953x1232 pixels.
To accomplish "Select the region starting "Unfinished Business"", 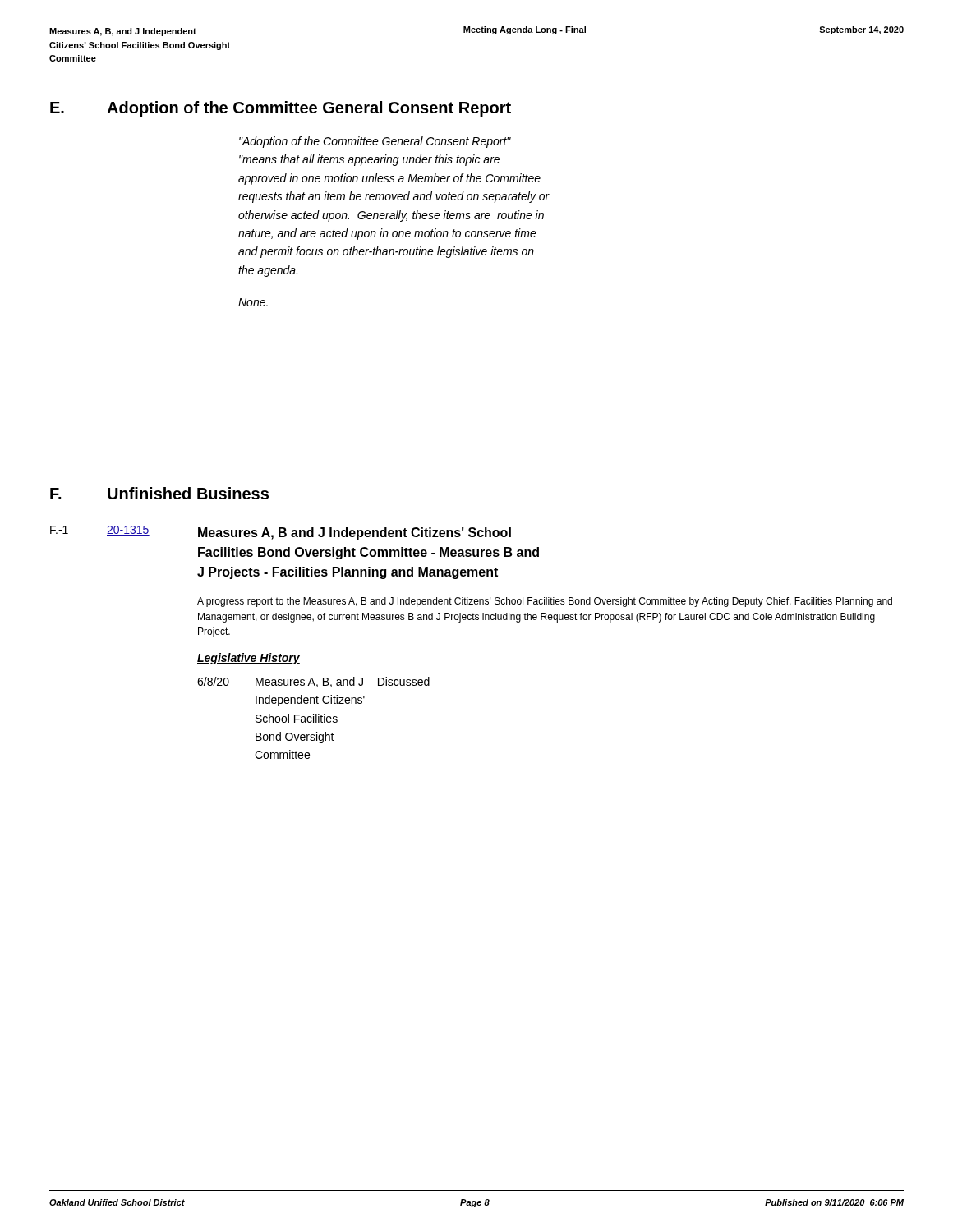I will (188, 494).
